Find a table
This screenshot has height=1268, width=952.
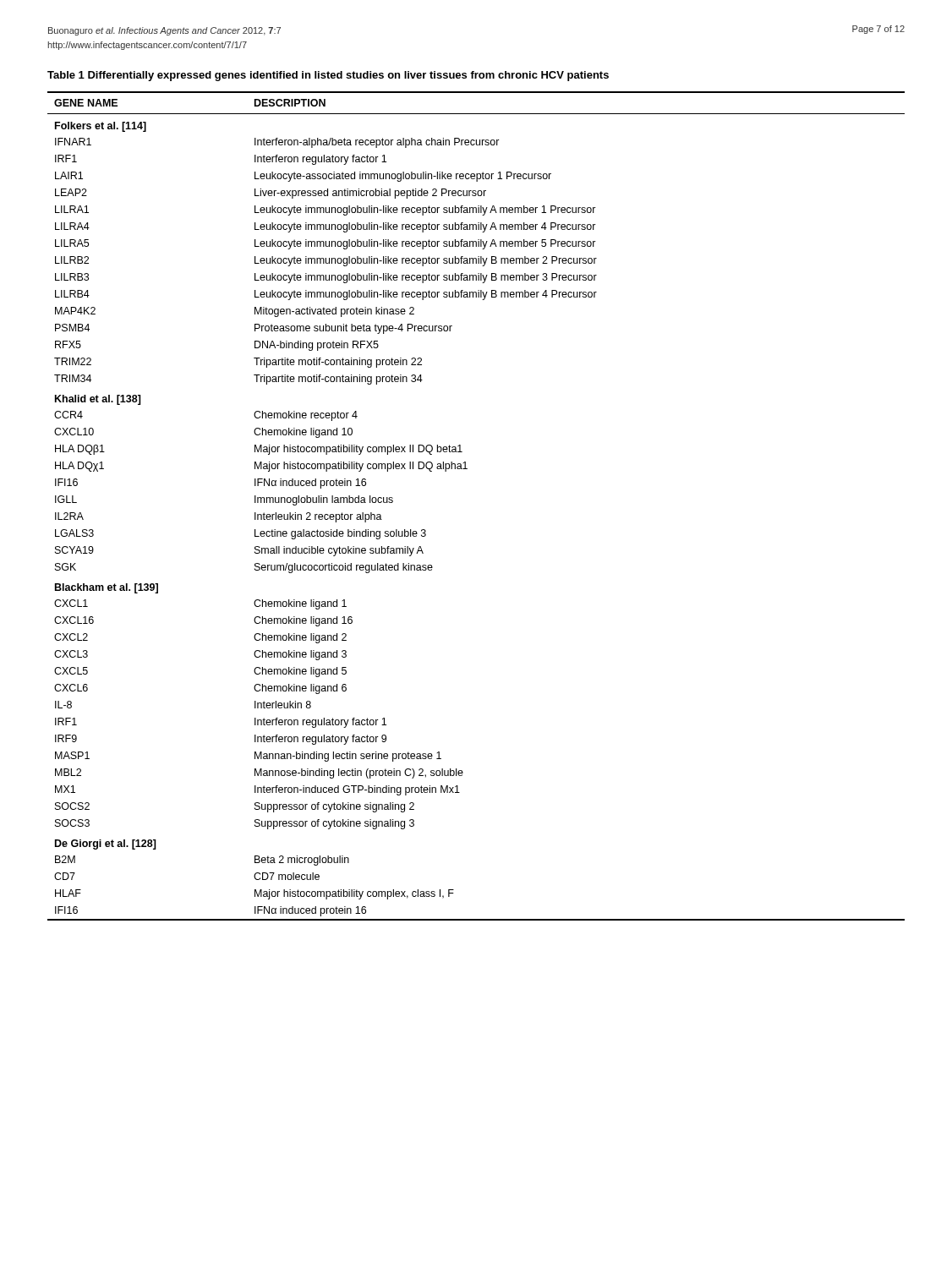(476, 506)
